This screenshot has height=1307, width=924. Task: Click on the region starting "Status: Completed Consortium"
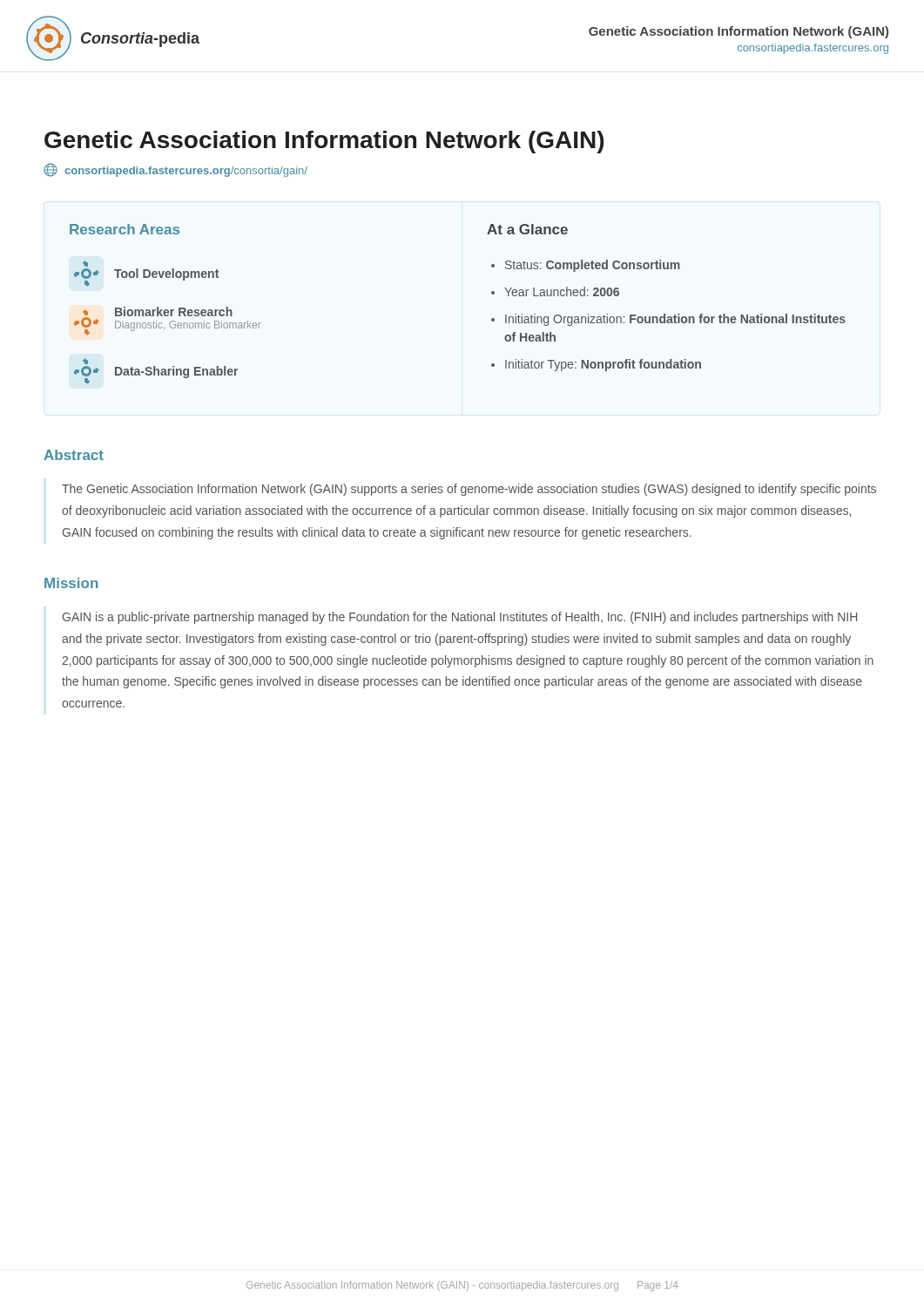592,265
